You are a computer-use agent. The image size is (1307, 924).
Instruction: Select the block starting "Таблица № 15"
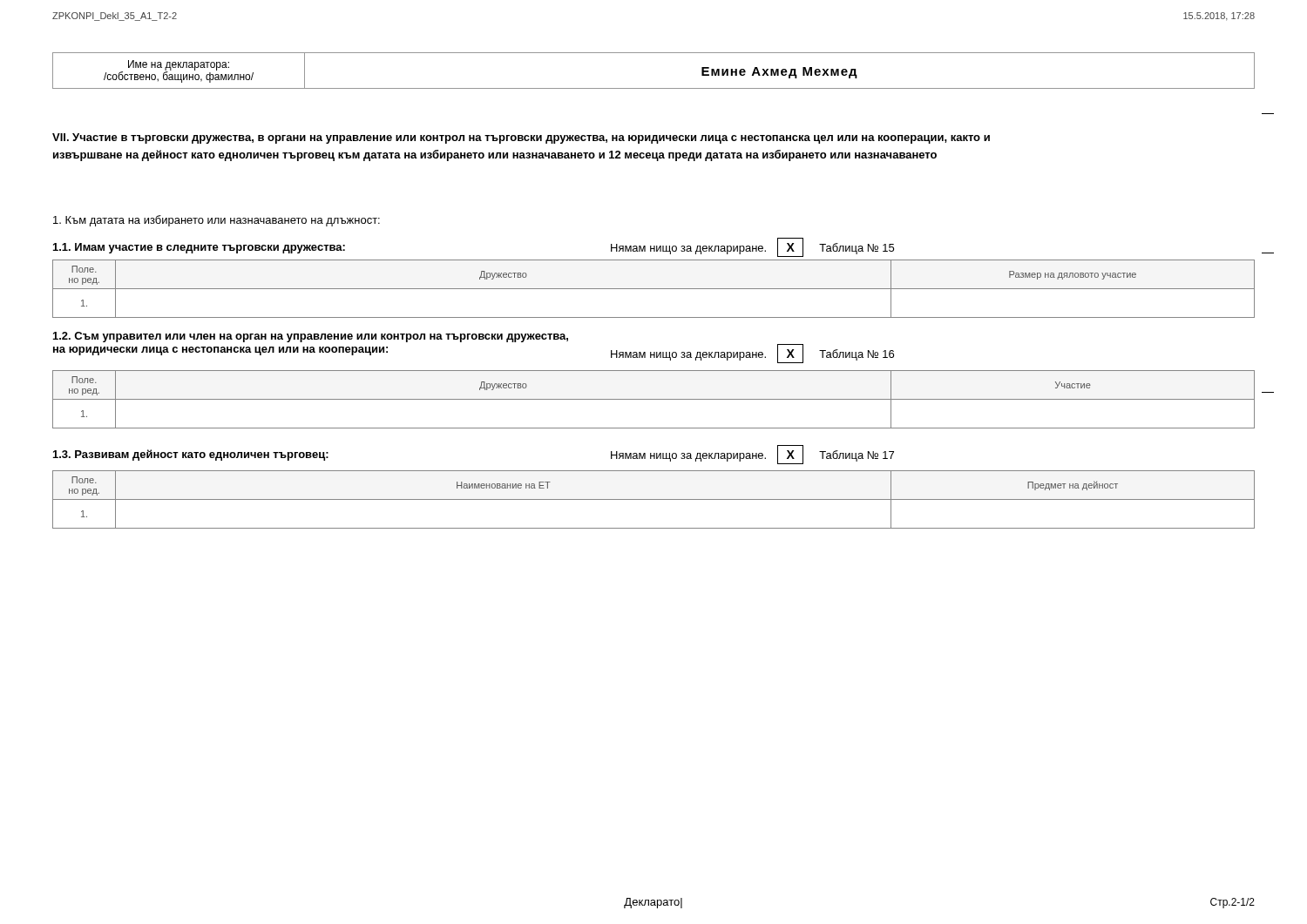pyautogui.click(x=857, y=247)
